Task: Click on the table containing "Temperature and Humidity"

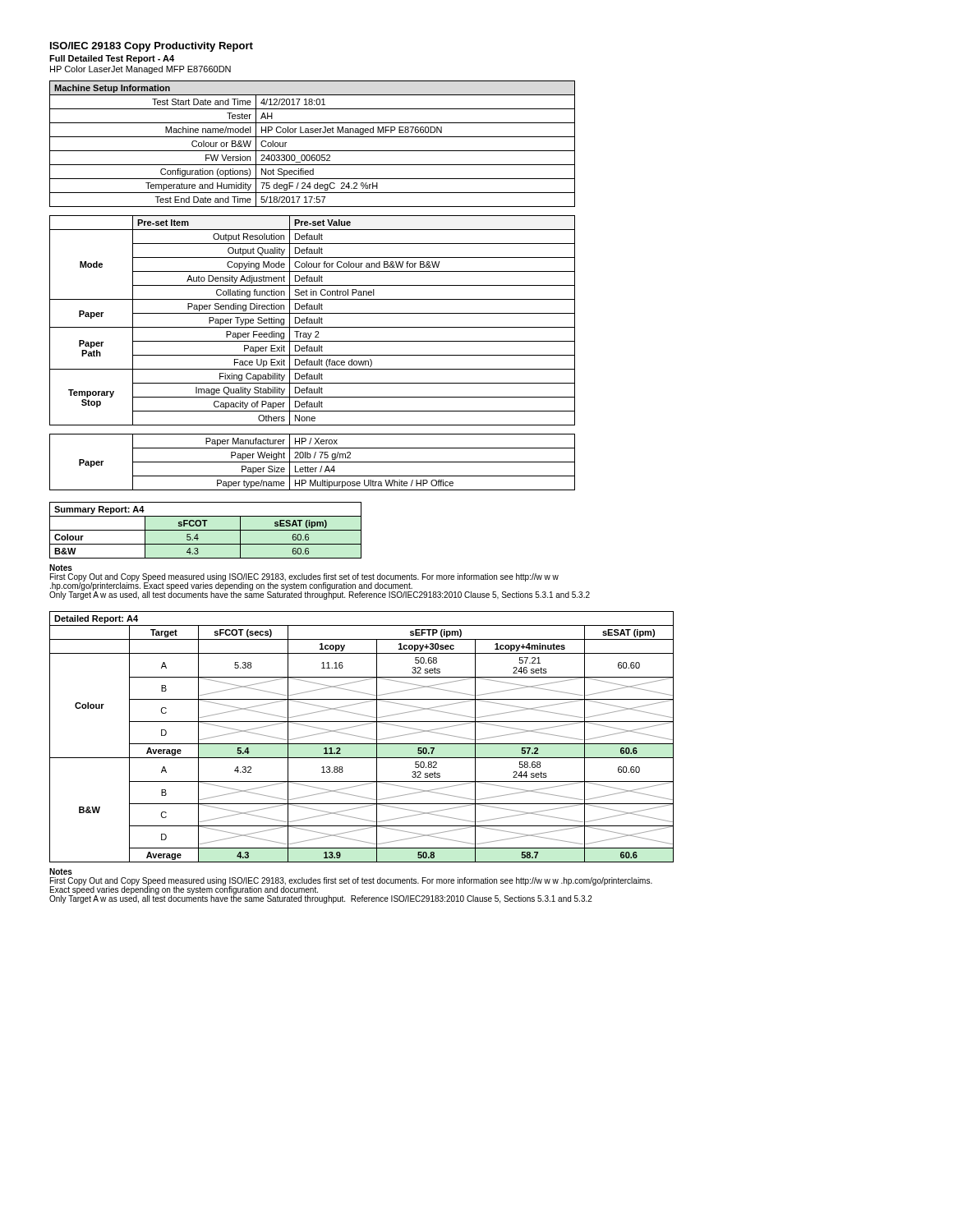Action: (x=476, y=144)
